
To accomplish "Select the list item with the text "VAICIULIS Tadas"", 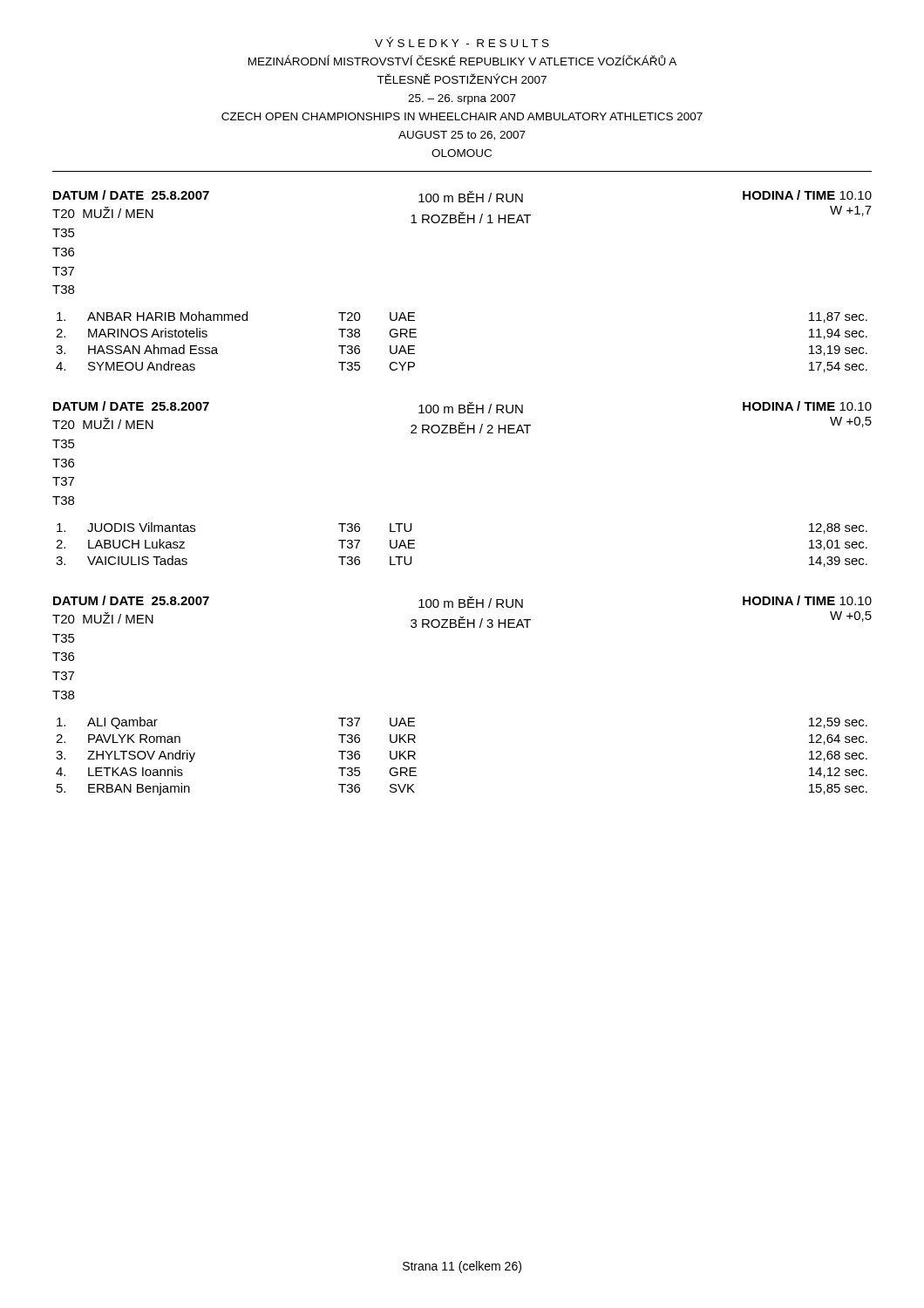I will coord(137,560).
